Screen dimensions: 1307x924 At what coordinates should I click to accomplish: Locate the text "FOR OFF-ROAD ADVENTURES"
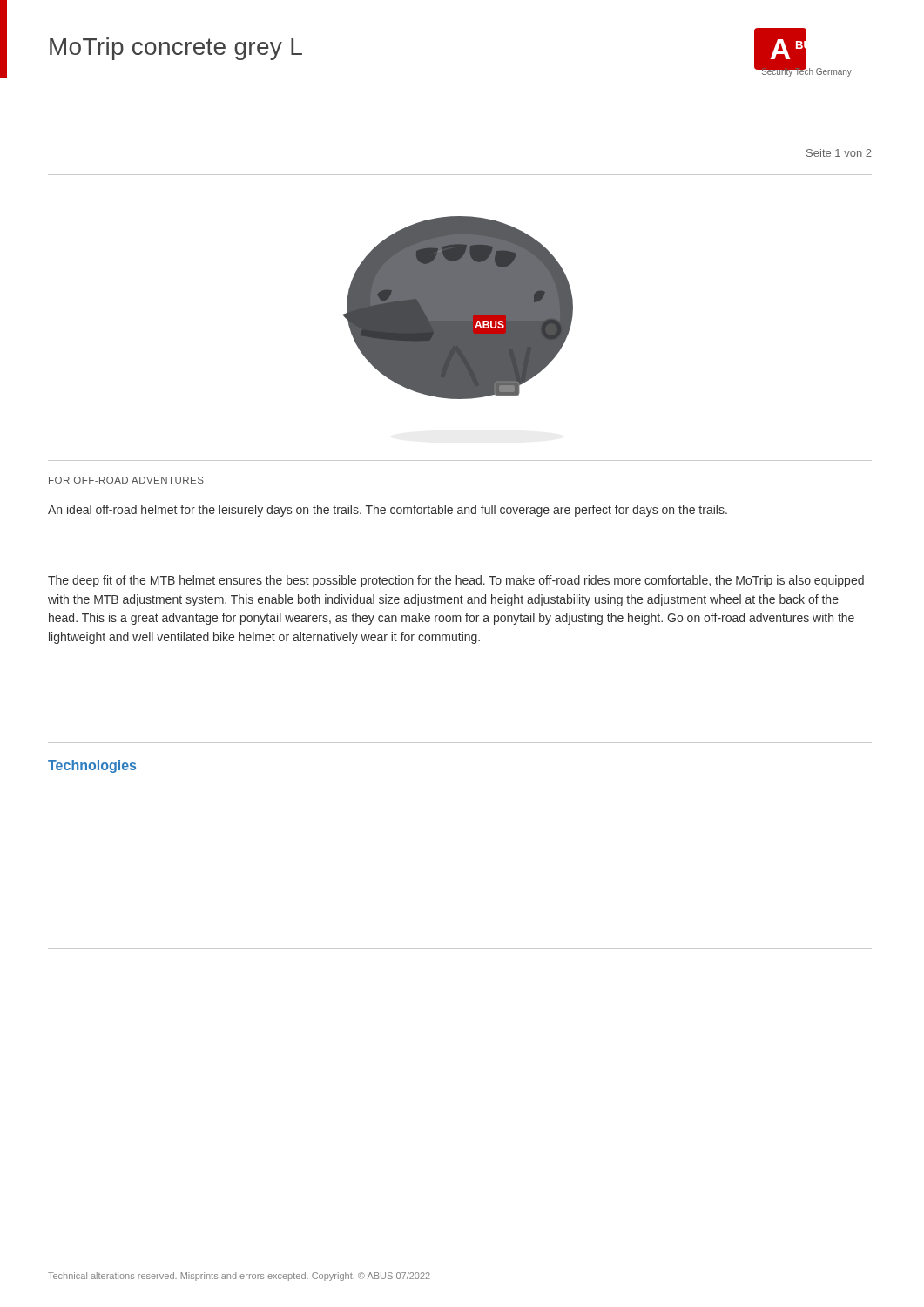coord(126,480)
